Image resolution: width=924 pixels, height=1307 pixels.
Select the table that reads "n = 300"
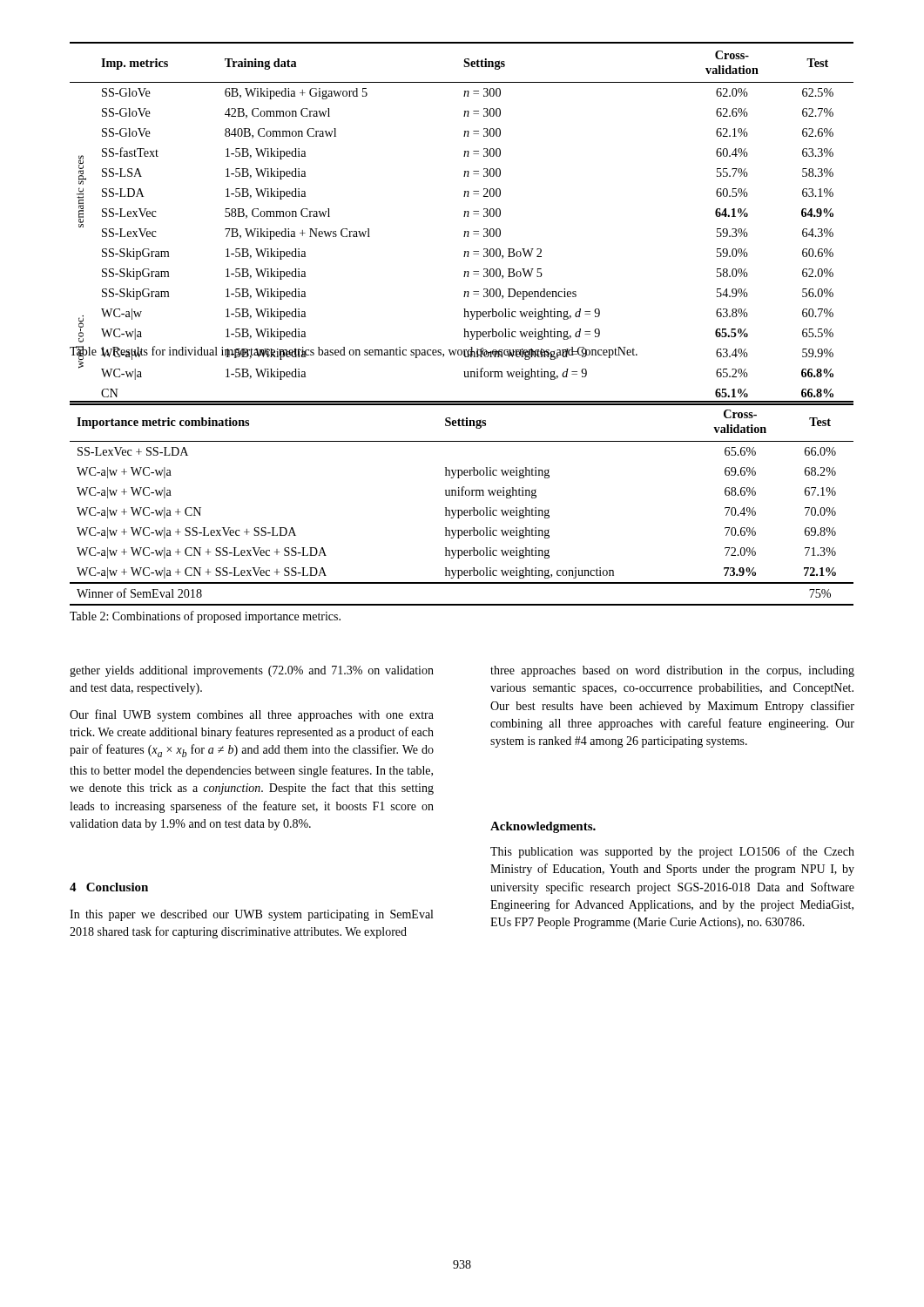[x=462, y=223]
